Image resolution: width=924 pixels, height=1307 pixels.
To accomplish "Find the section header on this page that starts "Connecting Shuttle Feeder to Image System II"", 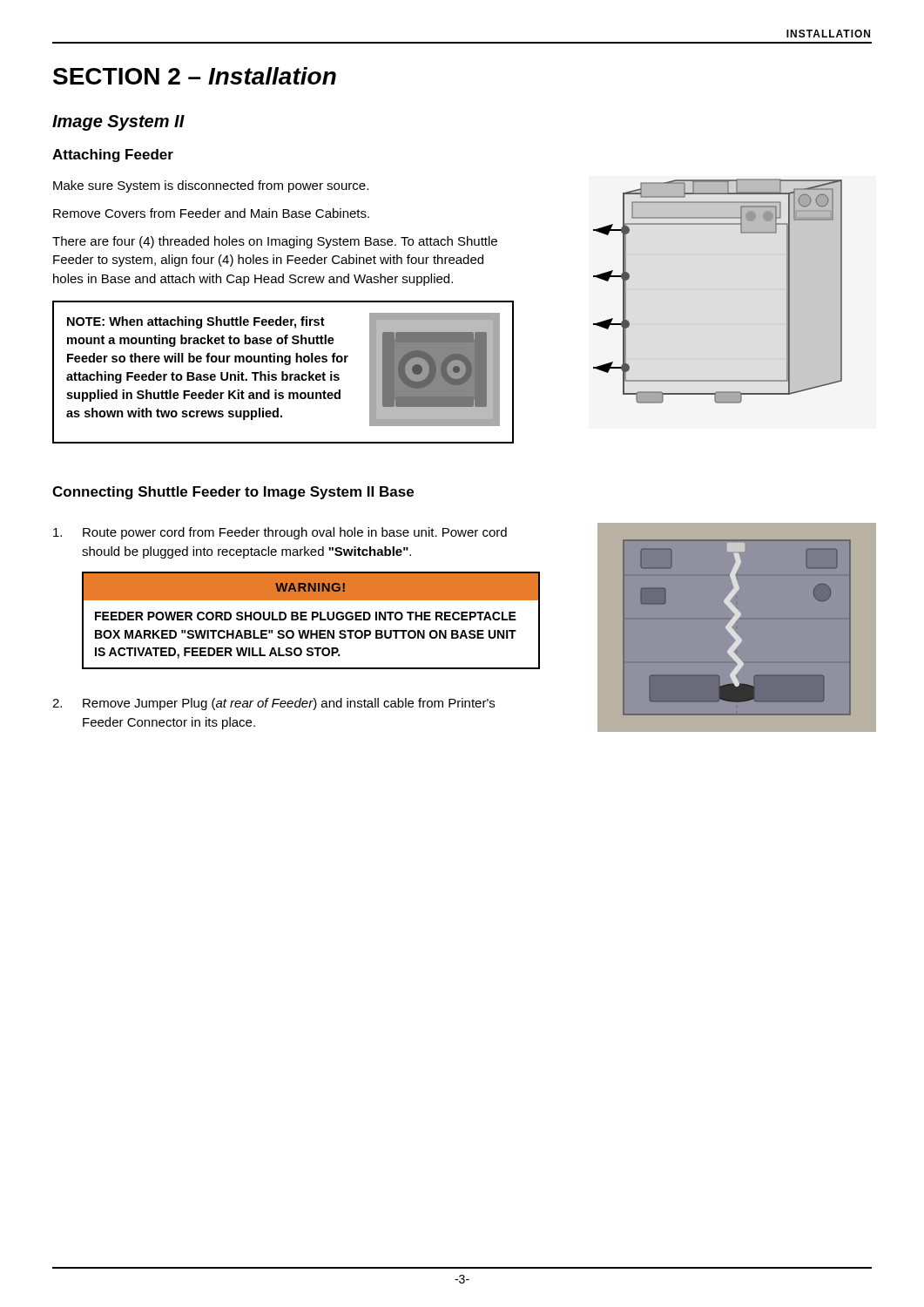I will 233,492.
